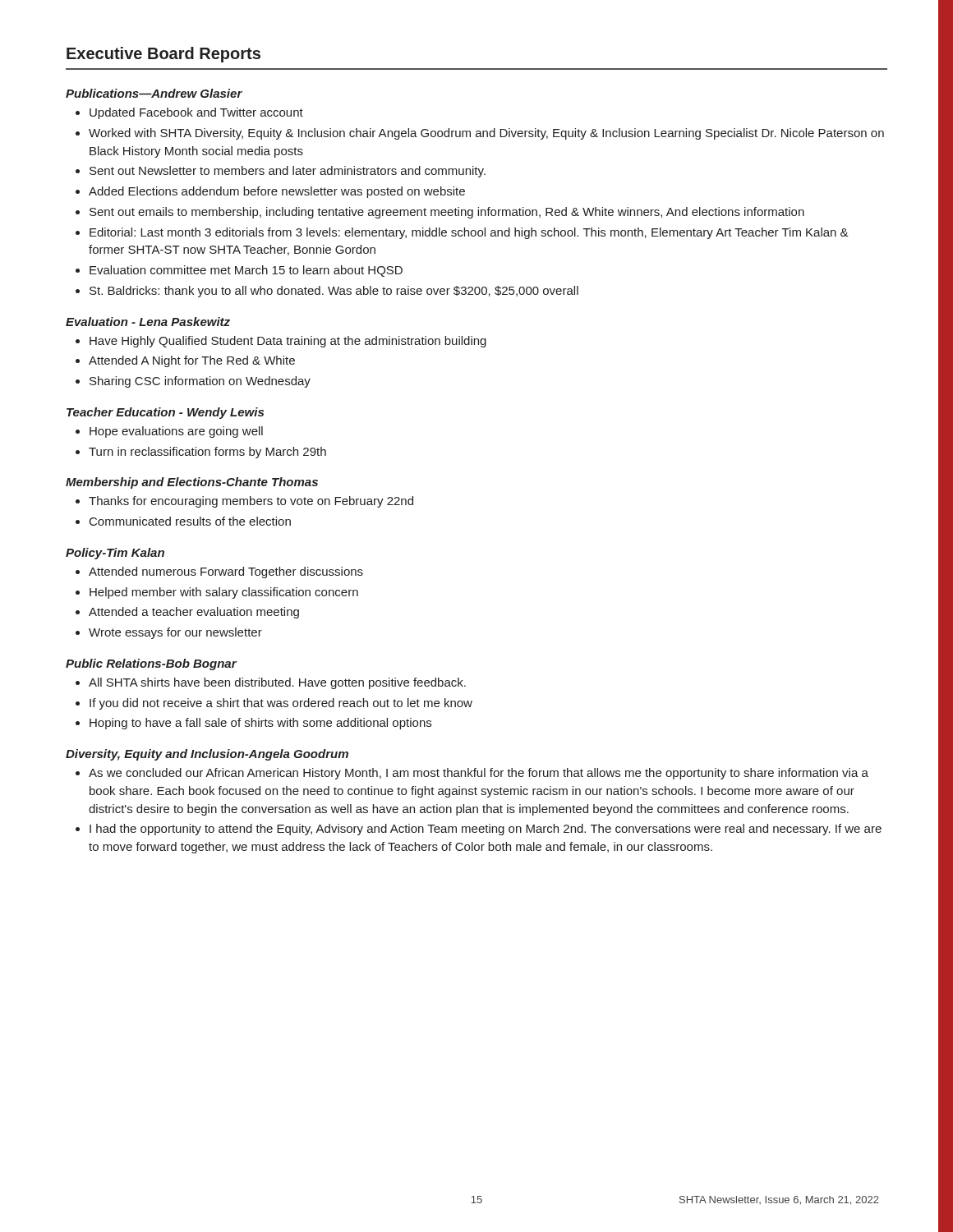The height and width of the screenshot is (1232, 953).
Task: Click where it says "Policy-Tim Kalan"
Action: (115, 552)
